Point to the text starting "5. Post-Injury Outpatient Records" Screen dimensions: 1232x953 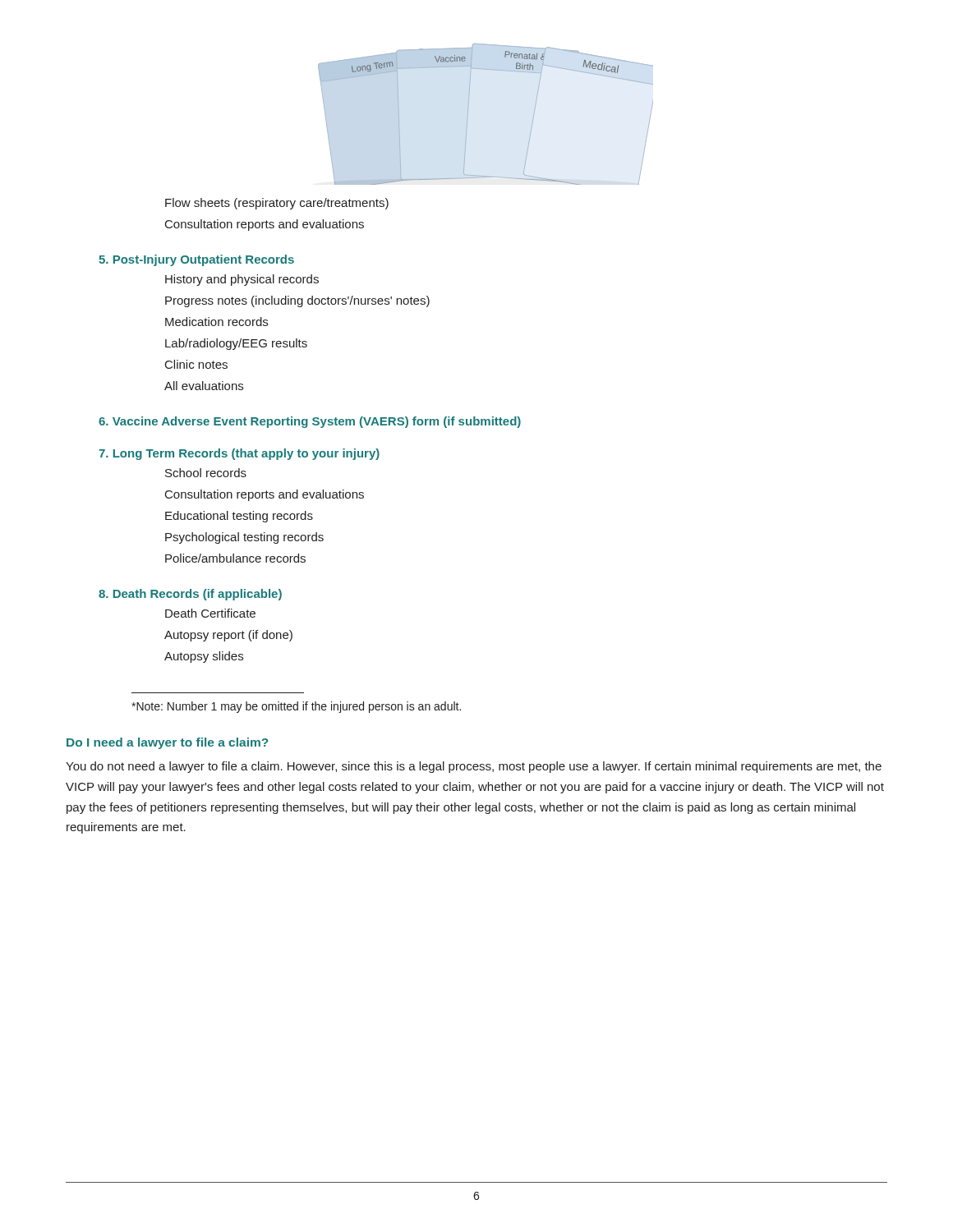point(196,259)
